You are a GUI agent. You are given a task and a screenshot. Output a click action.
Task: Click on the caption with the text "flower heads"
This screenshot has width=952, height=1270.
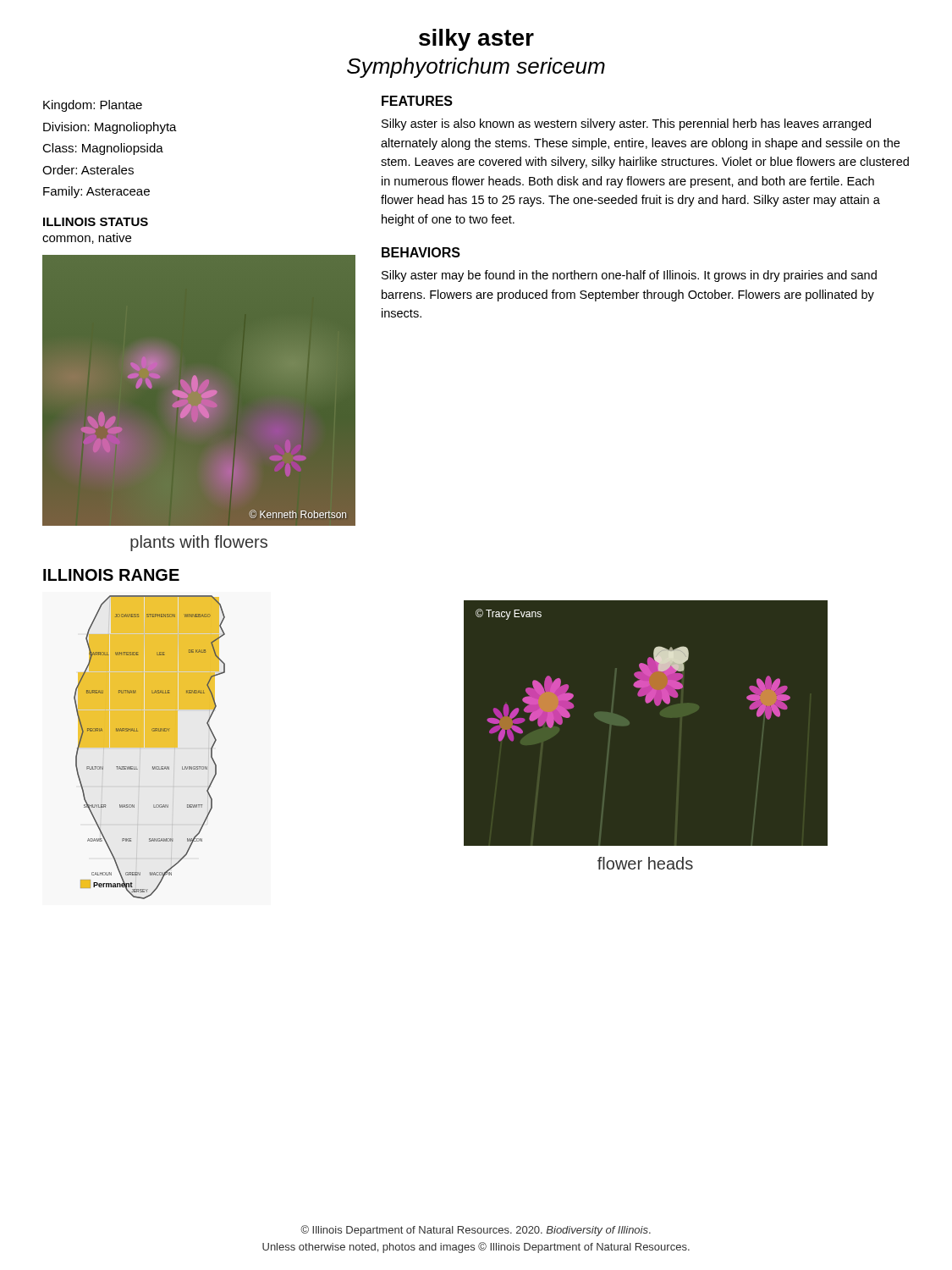tap(645, 864)
